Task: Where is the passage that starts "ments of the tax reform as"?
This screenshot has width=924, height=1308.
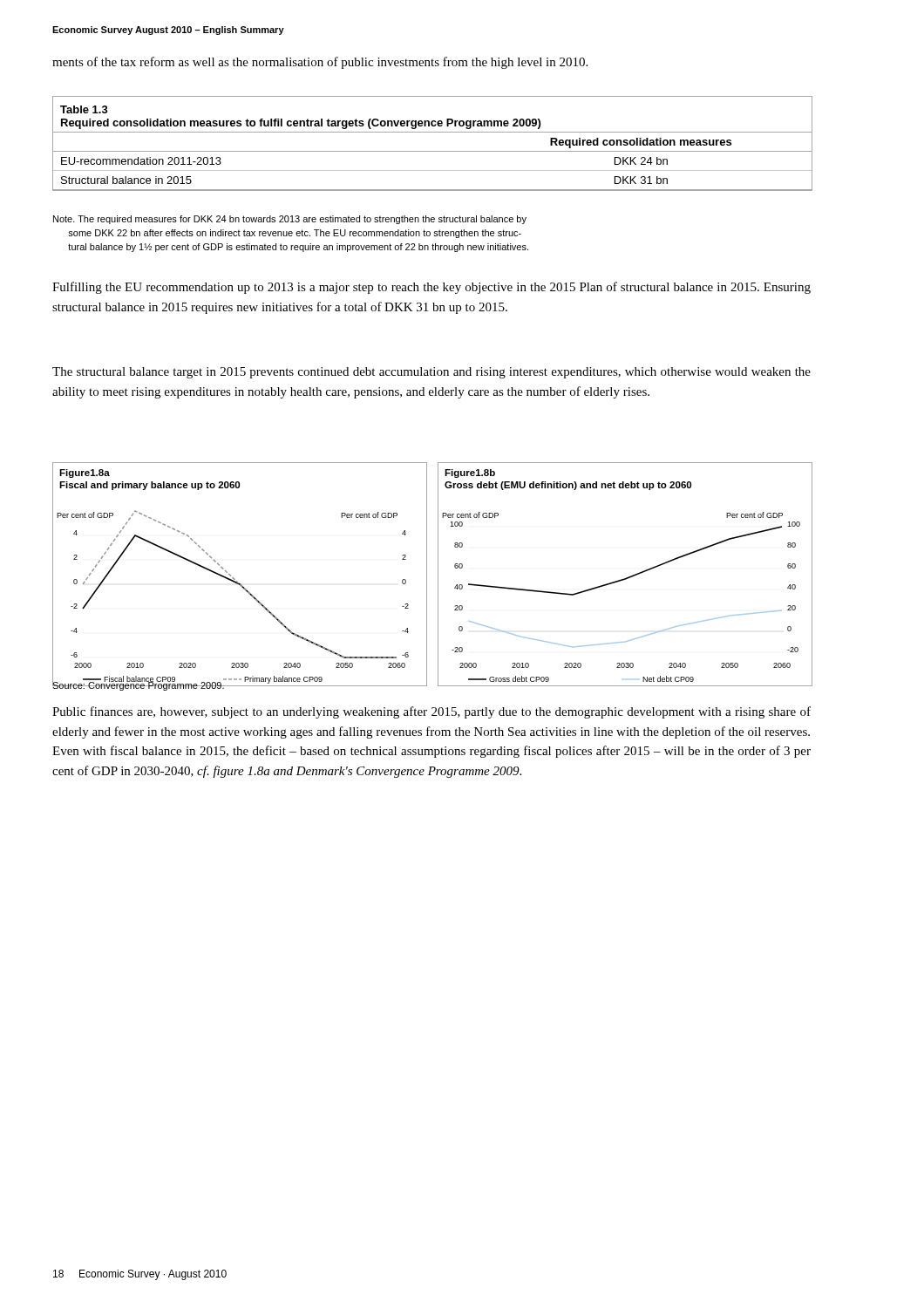Action: [x=320, y=62]
